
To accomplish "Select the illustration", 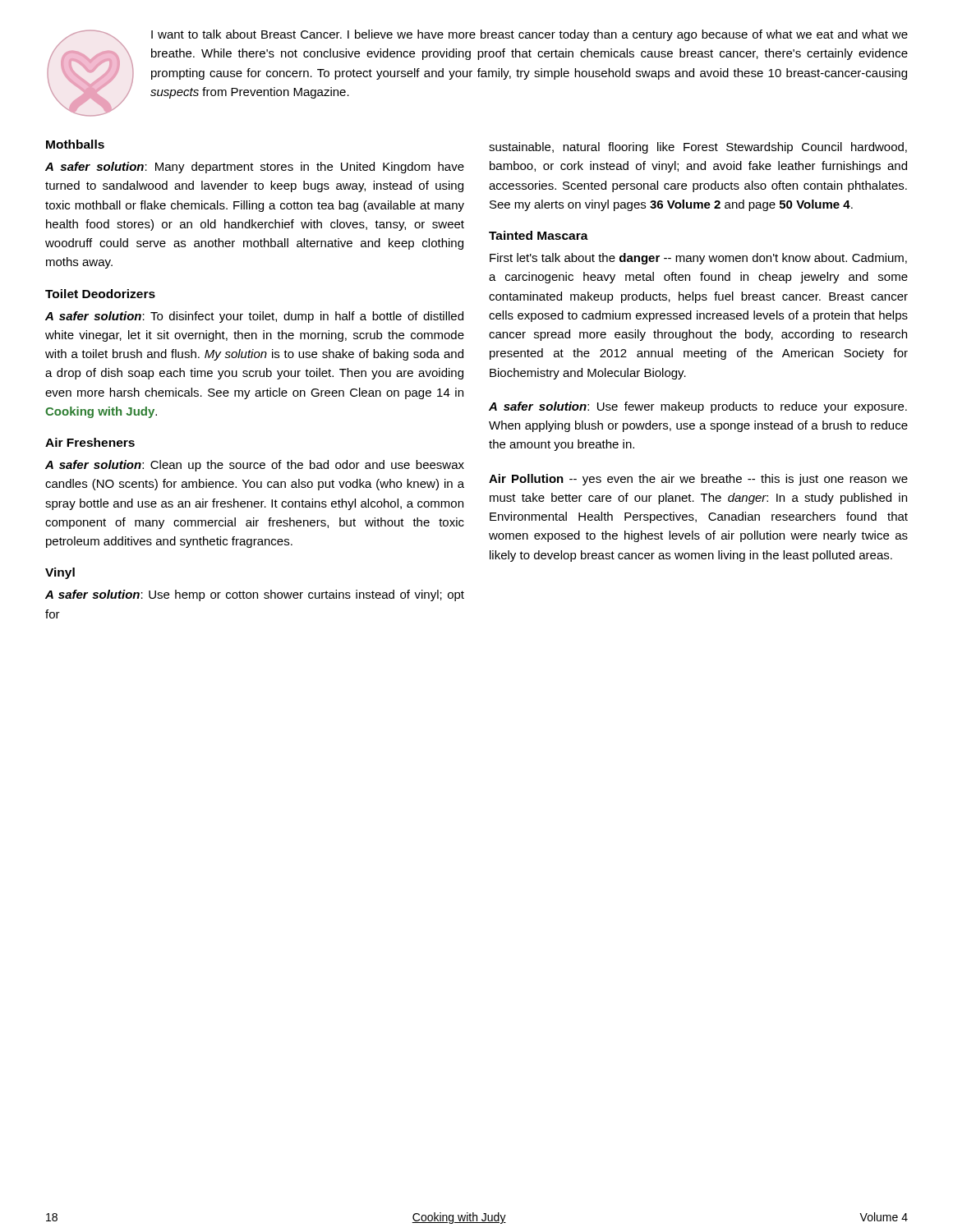I will coord(90,74).
